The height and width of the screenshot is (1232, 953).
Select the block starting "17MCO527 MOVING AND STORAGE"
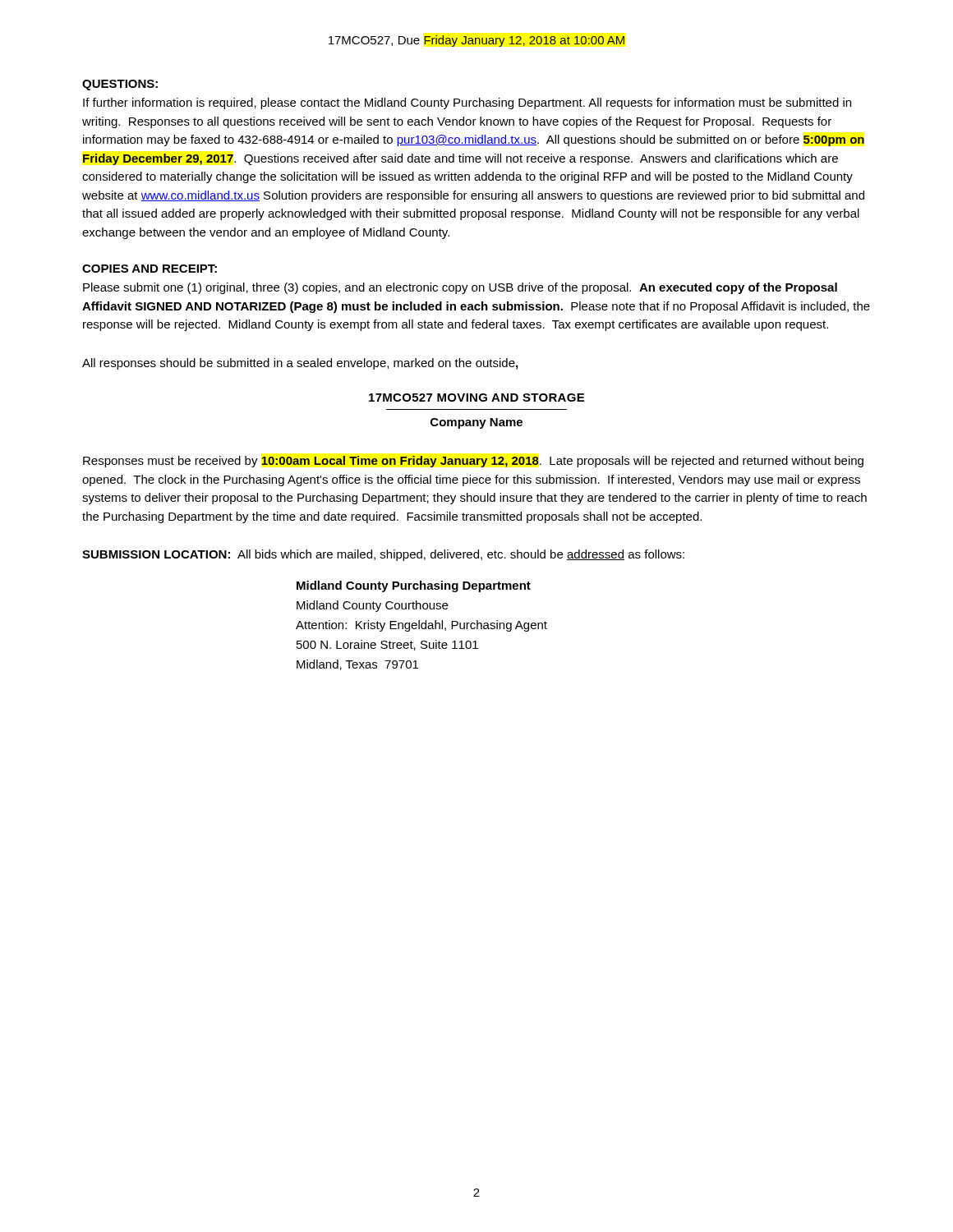point(476,397)
